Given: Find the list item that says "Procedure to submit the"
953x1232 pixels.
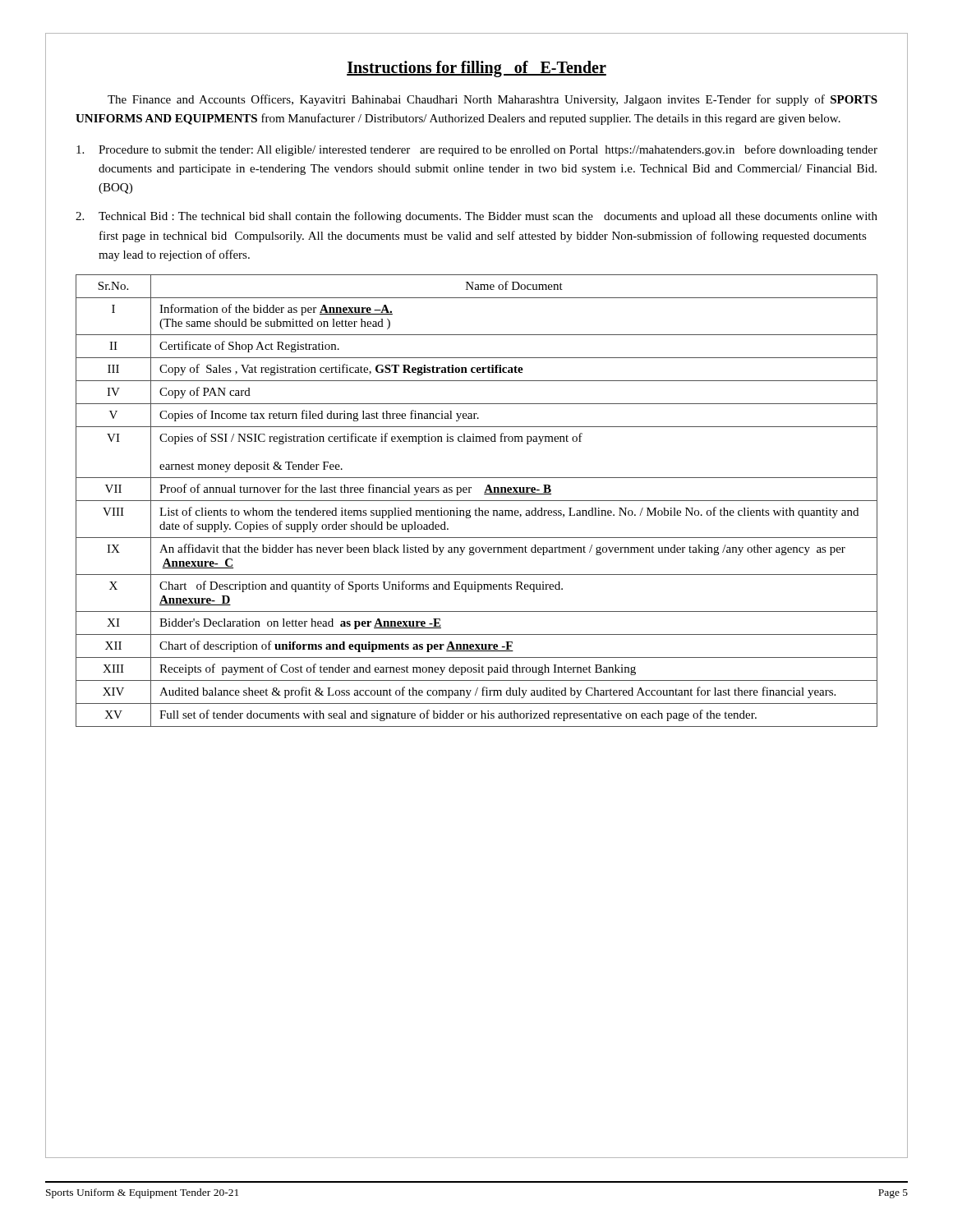Looking at the screenshot, I should tap(476, 169).
